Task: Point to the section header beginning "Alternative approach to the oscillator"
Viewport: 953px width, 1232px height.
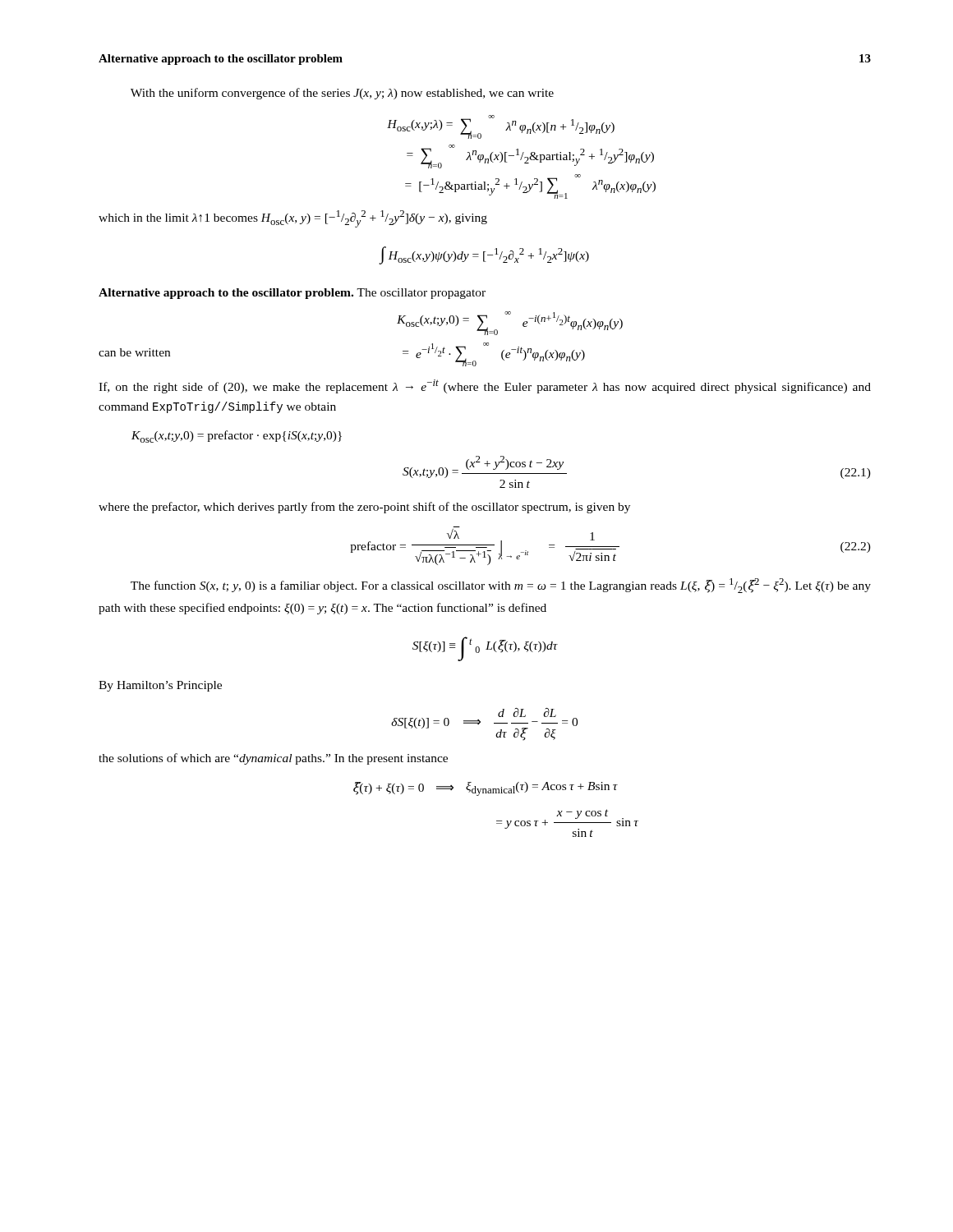Action: click(x=292, y=292)
